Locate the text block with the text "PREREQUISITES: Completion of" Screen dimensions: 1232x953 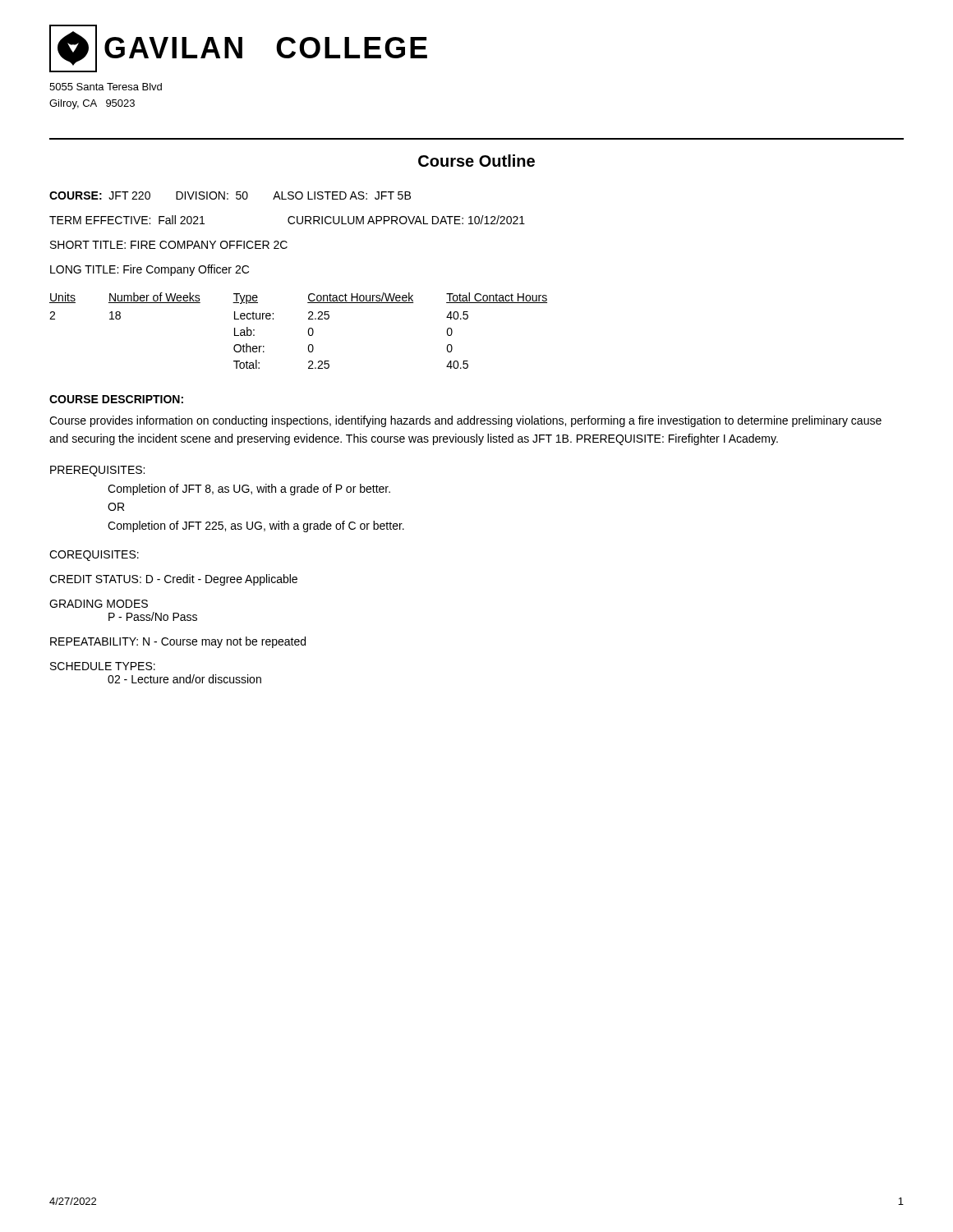[227, 498]
